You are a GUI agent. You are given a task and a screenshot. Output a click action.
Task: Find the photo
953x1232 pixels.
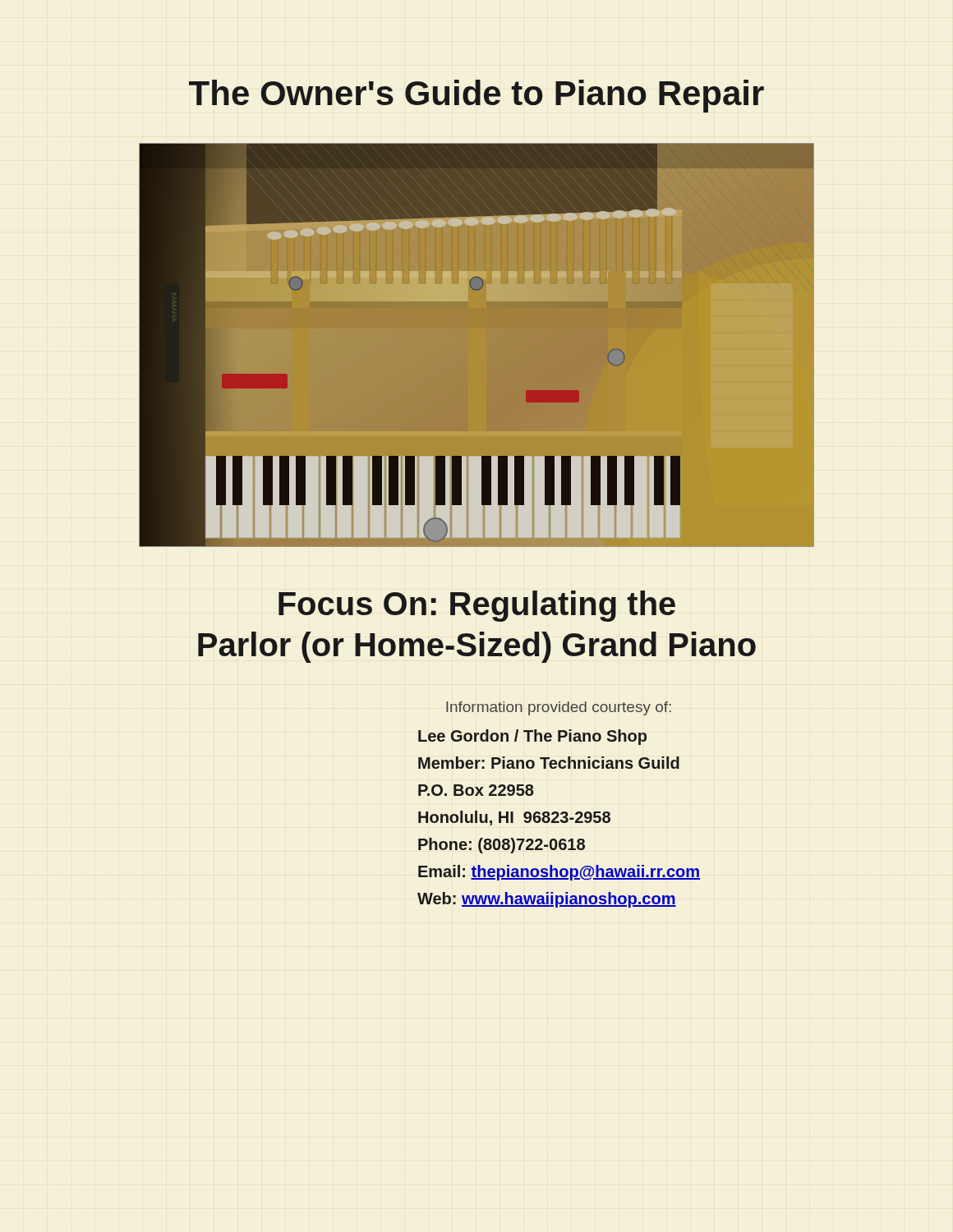[x=476, y=345]
